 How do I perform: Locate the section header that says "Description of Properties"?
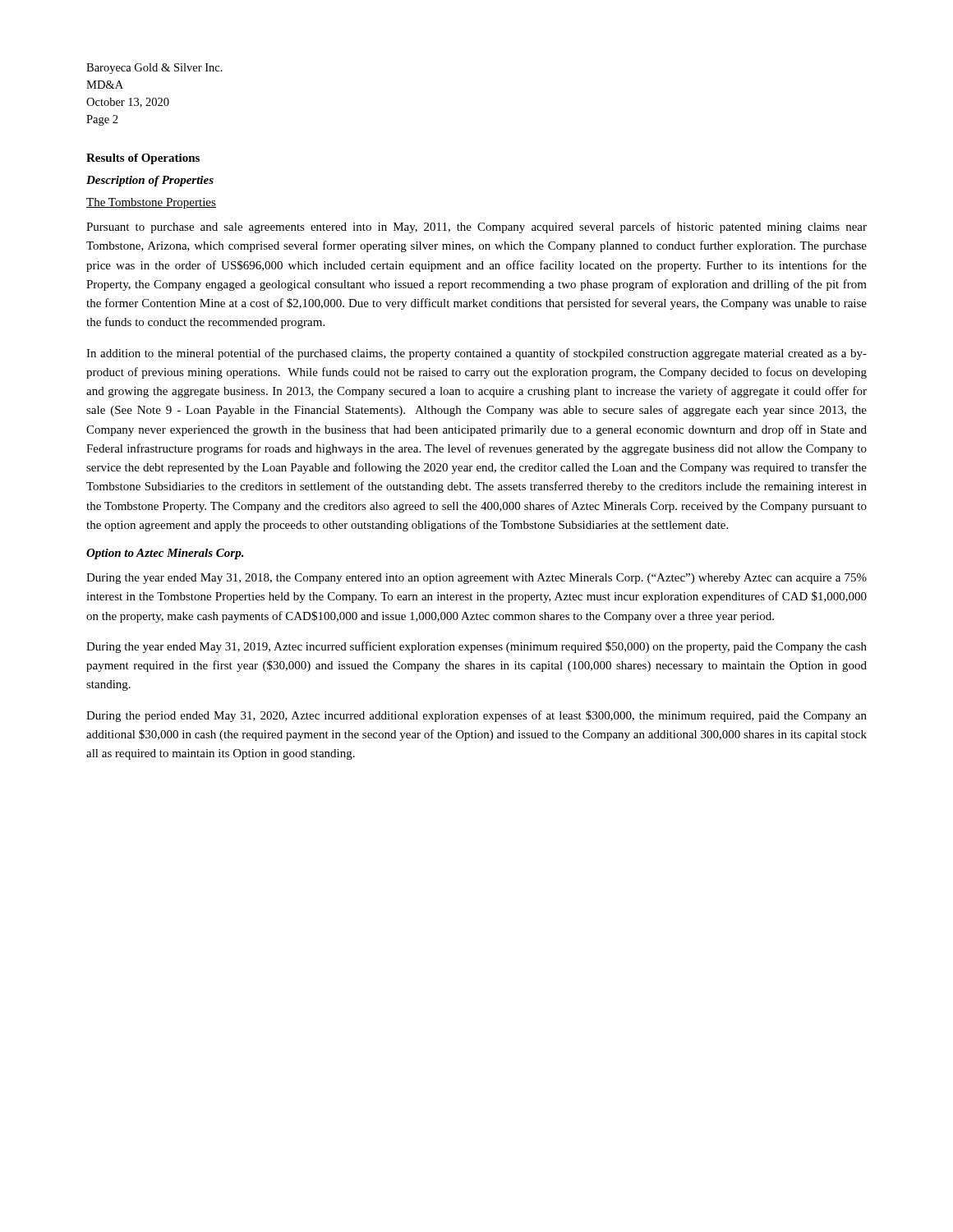coord(150,180)
